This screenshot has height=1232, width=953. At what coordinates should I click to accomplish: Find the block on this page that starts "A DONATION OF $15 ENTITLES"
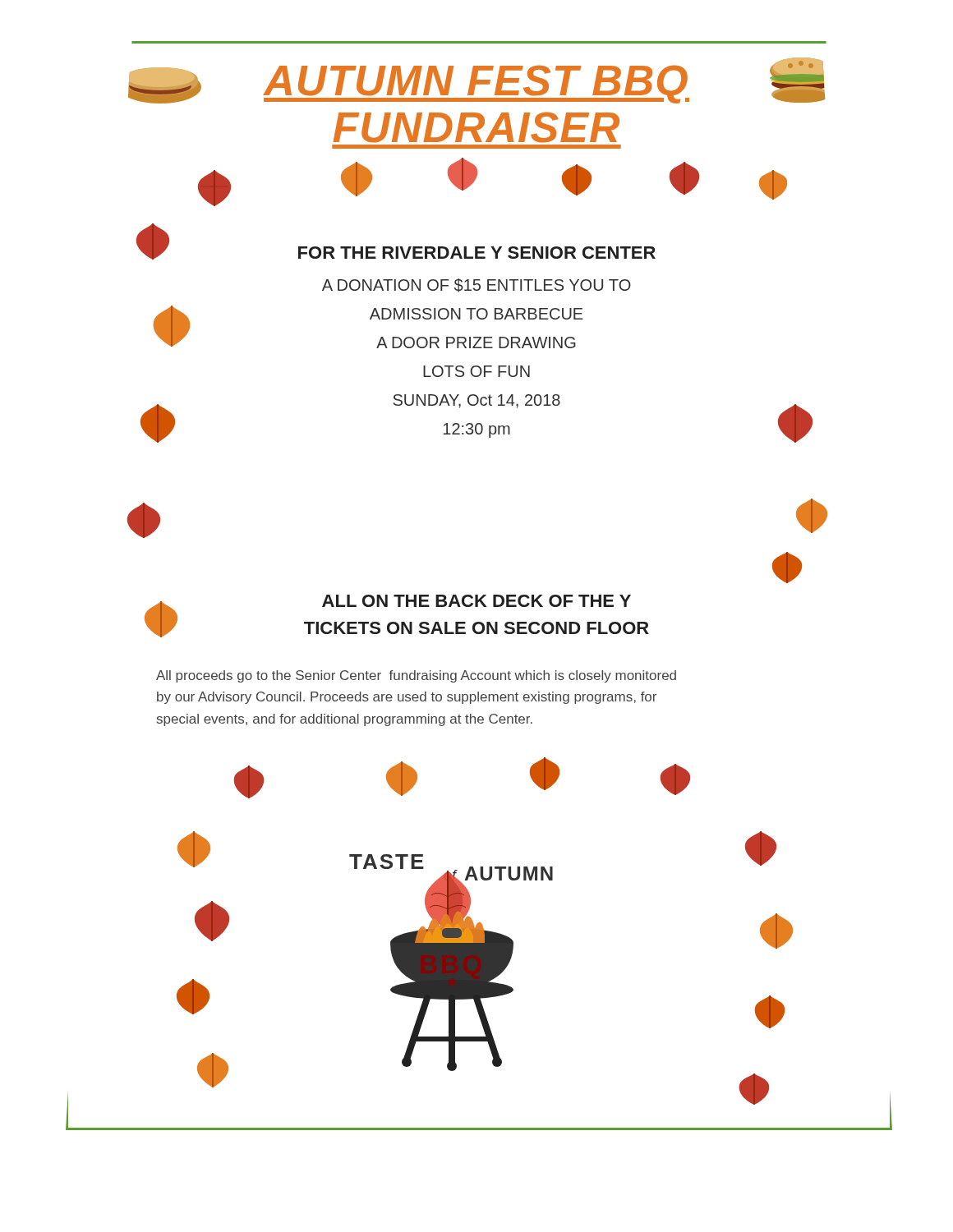[x=476, y=357]
